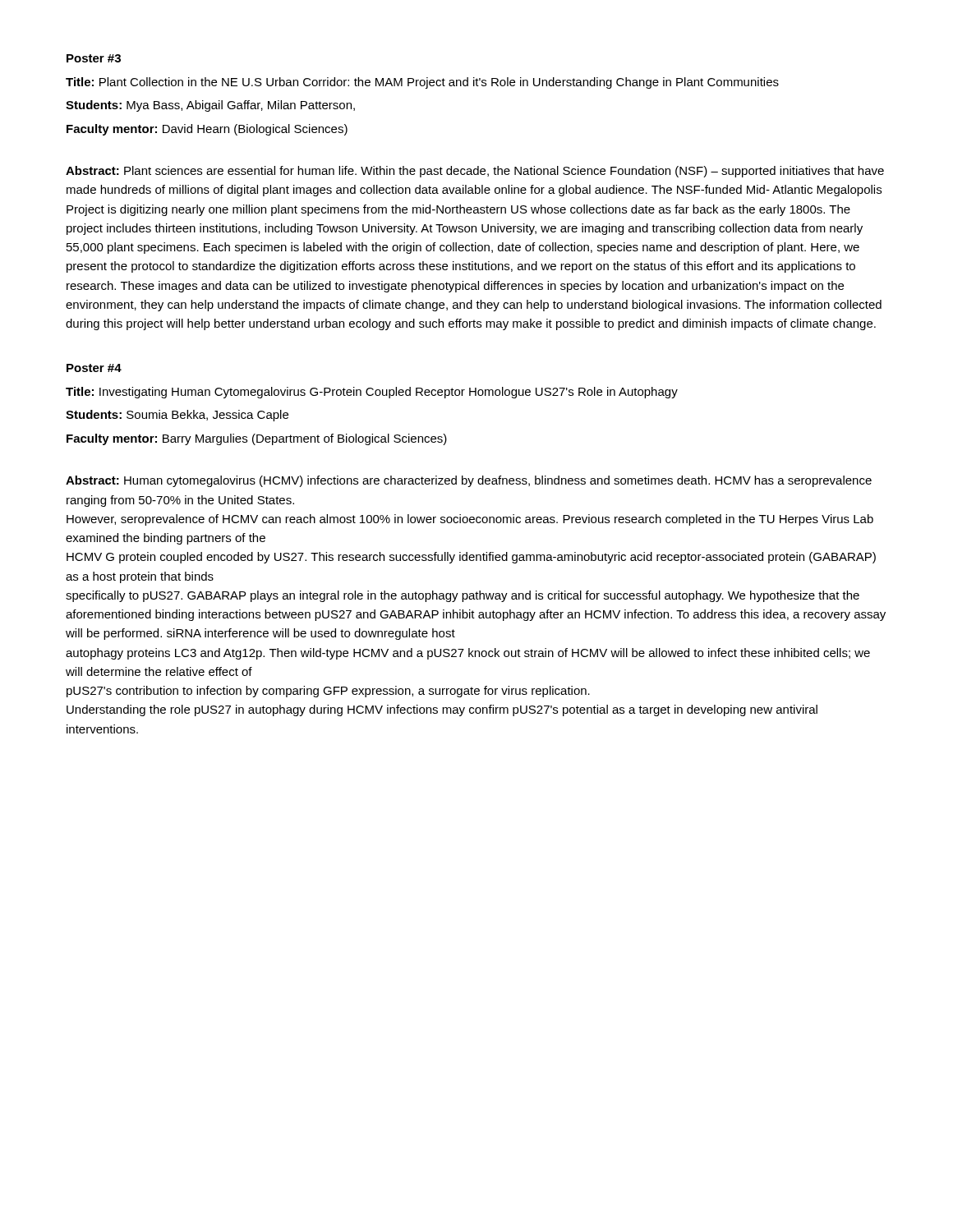This screenshot has width=953, height=1232.
Task: Click the passage that begins "Title: Investigating Human"
Action: [372, 393]
